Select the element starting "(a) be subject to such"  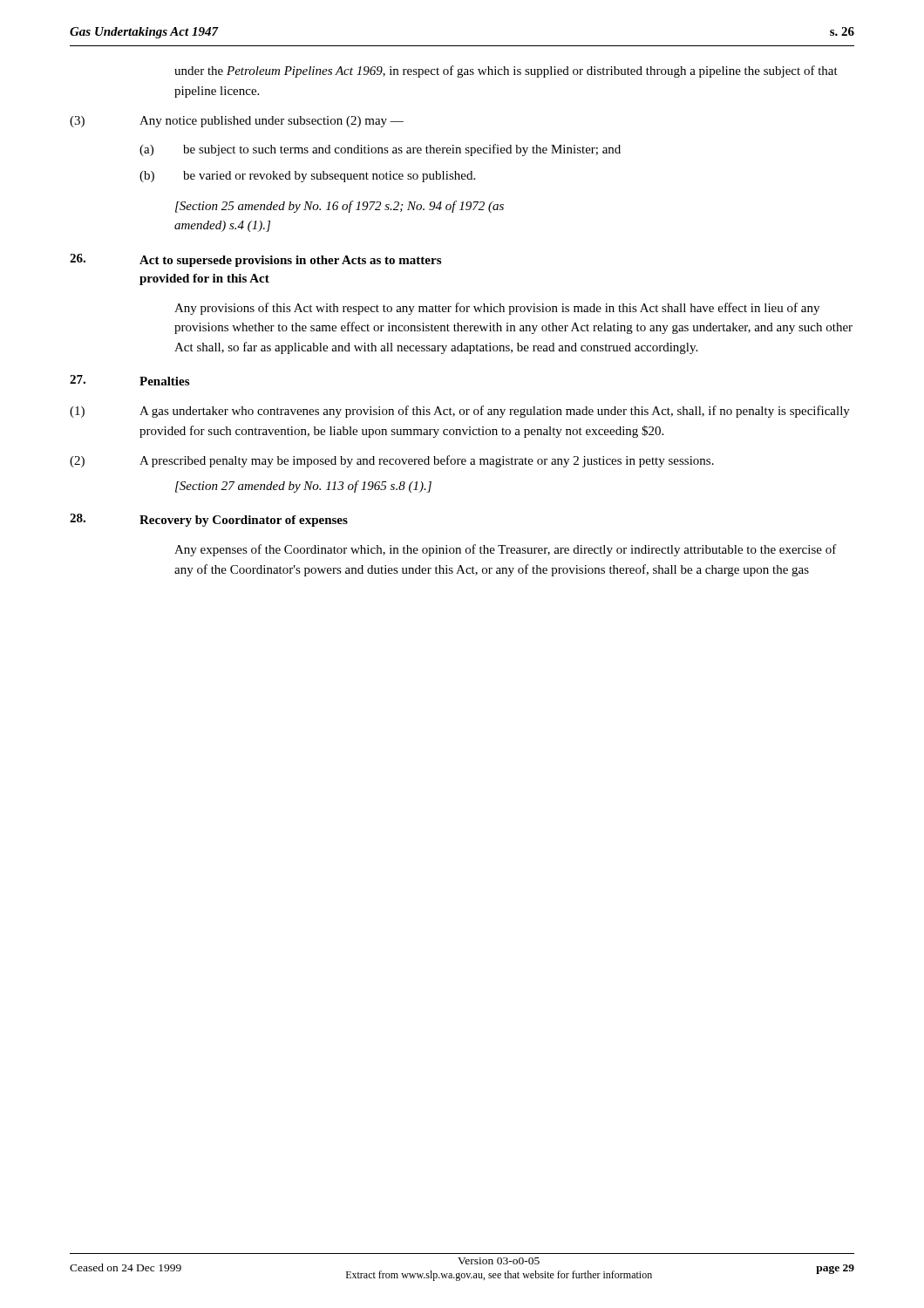[497, 149]
